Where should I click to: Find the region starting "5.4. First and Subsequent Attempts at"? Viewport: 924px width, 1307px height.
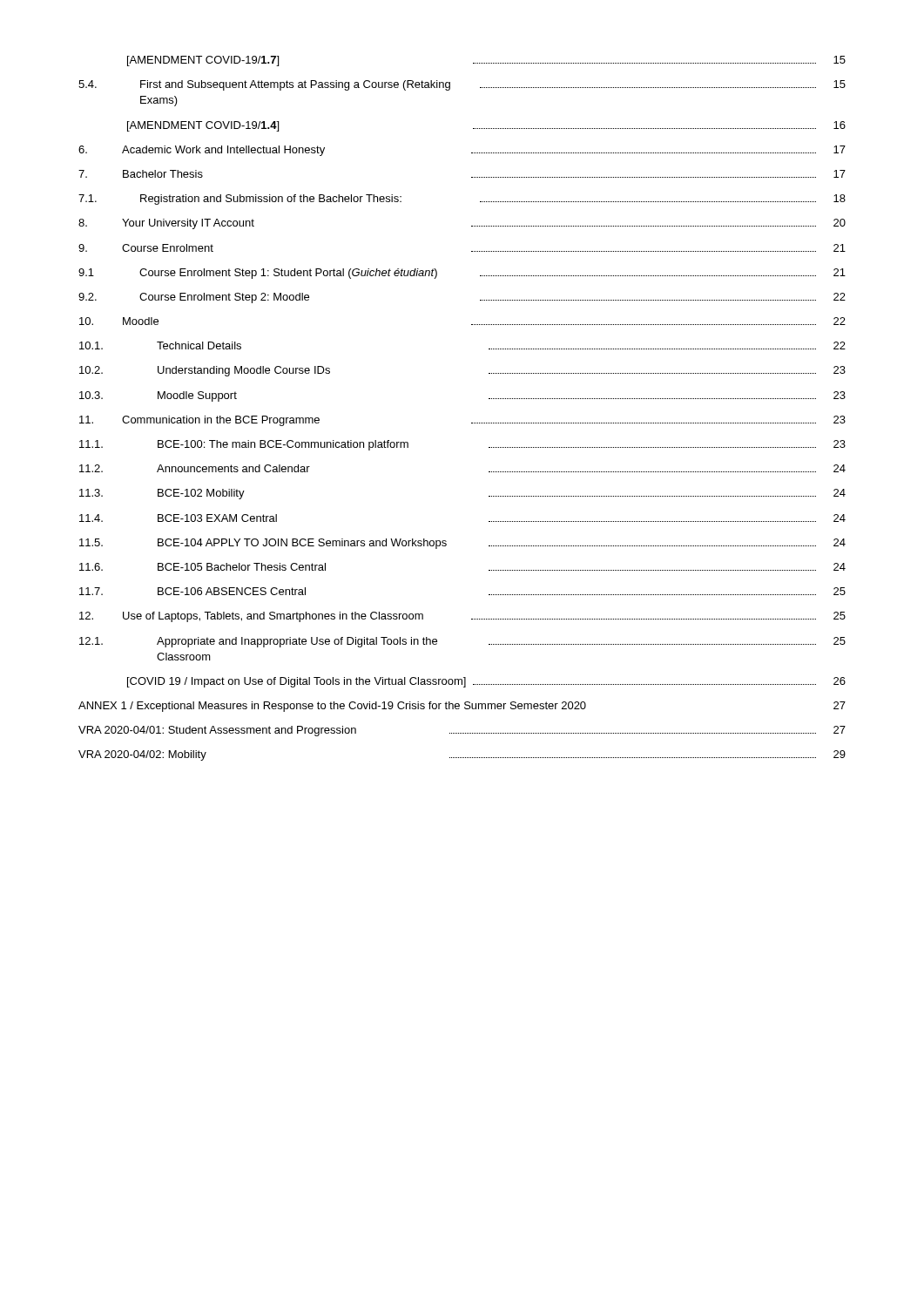click(91, 86)
